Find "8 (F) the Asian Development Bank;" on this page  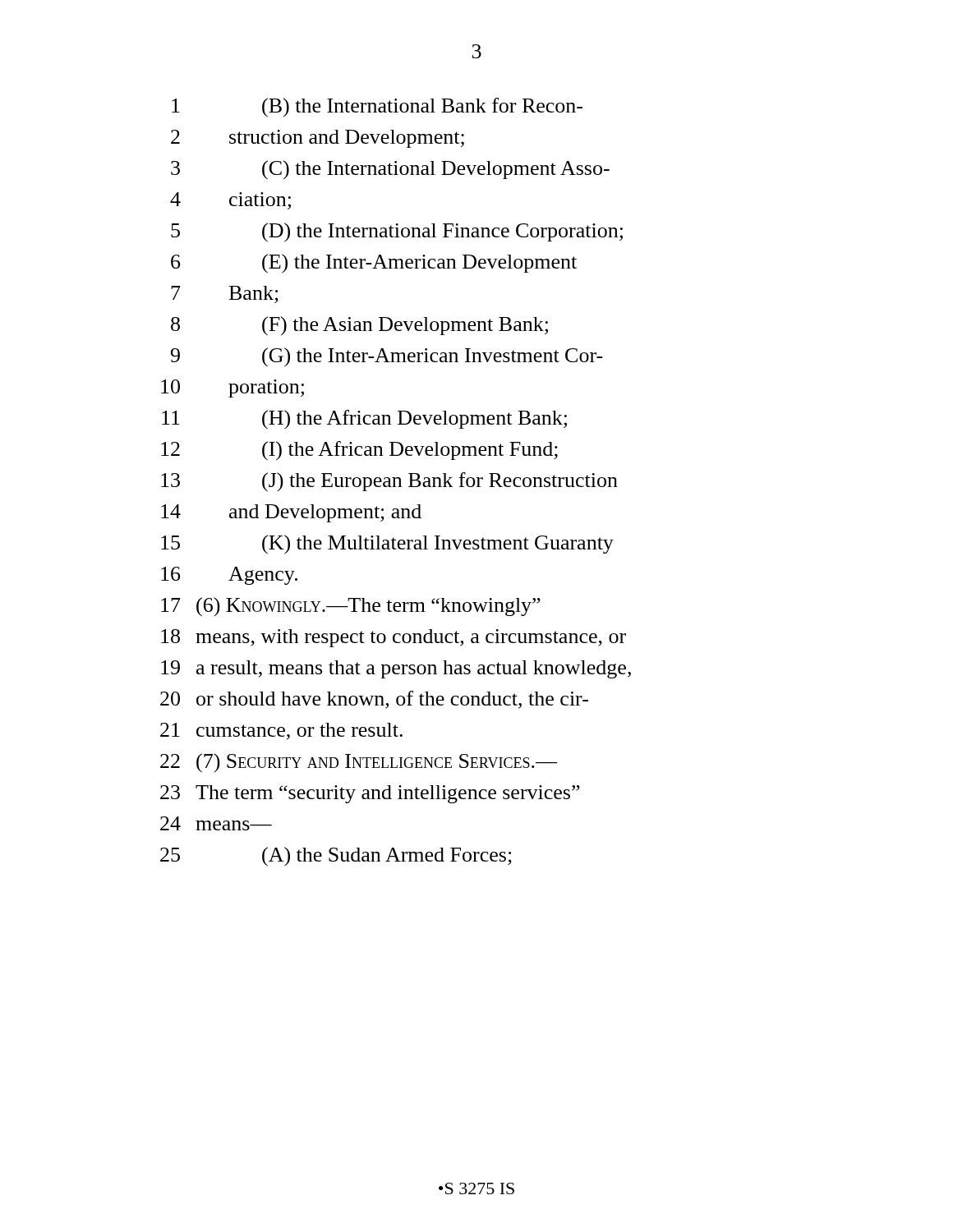pos(452,324)
